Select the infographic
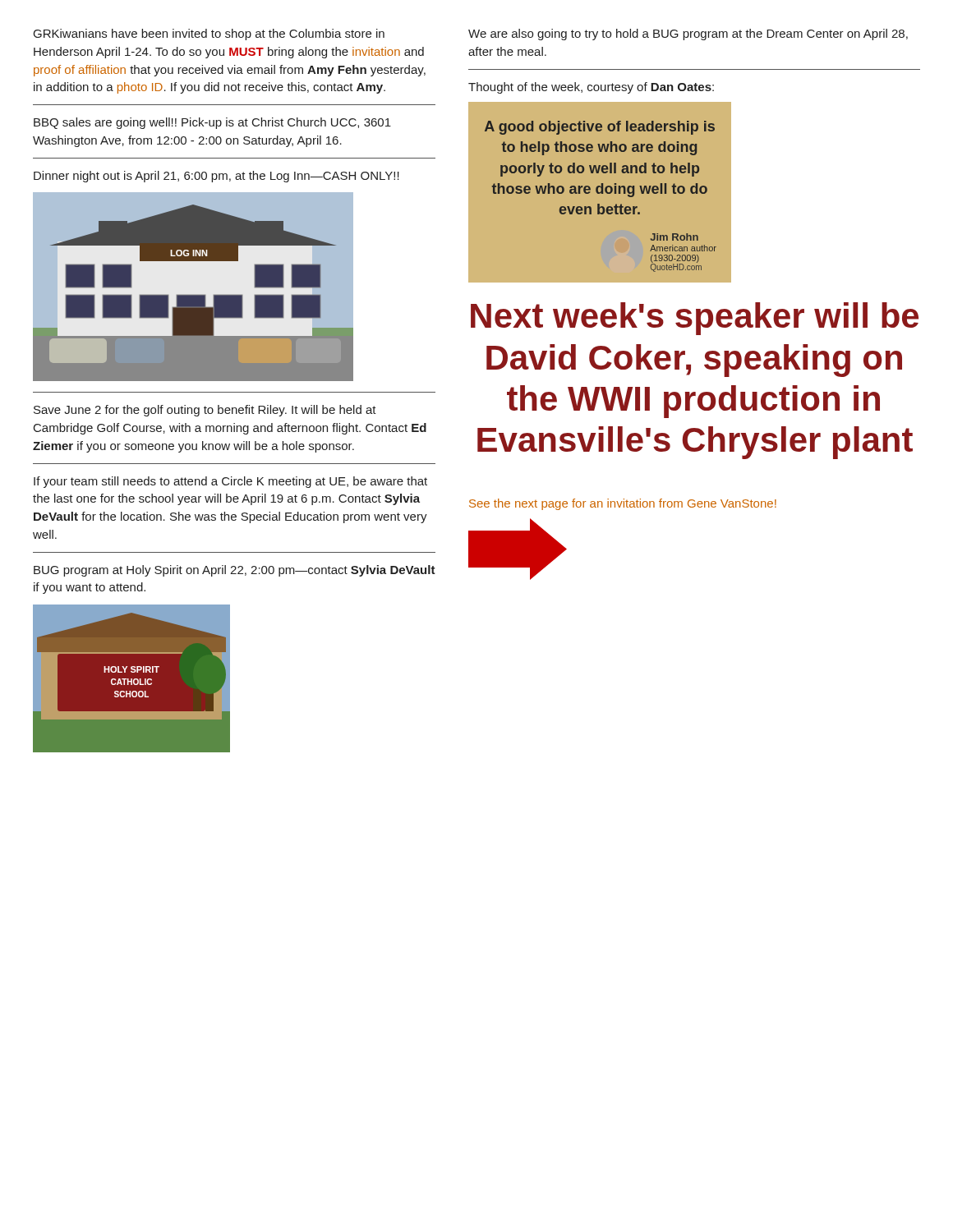The height and width of the screenshot is (1232, 953). pos(694,192)
